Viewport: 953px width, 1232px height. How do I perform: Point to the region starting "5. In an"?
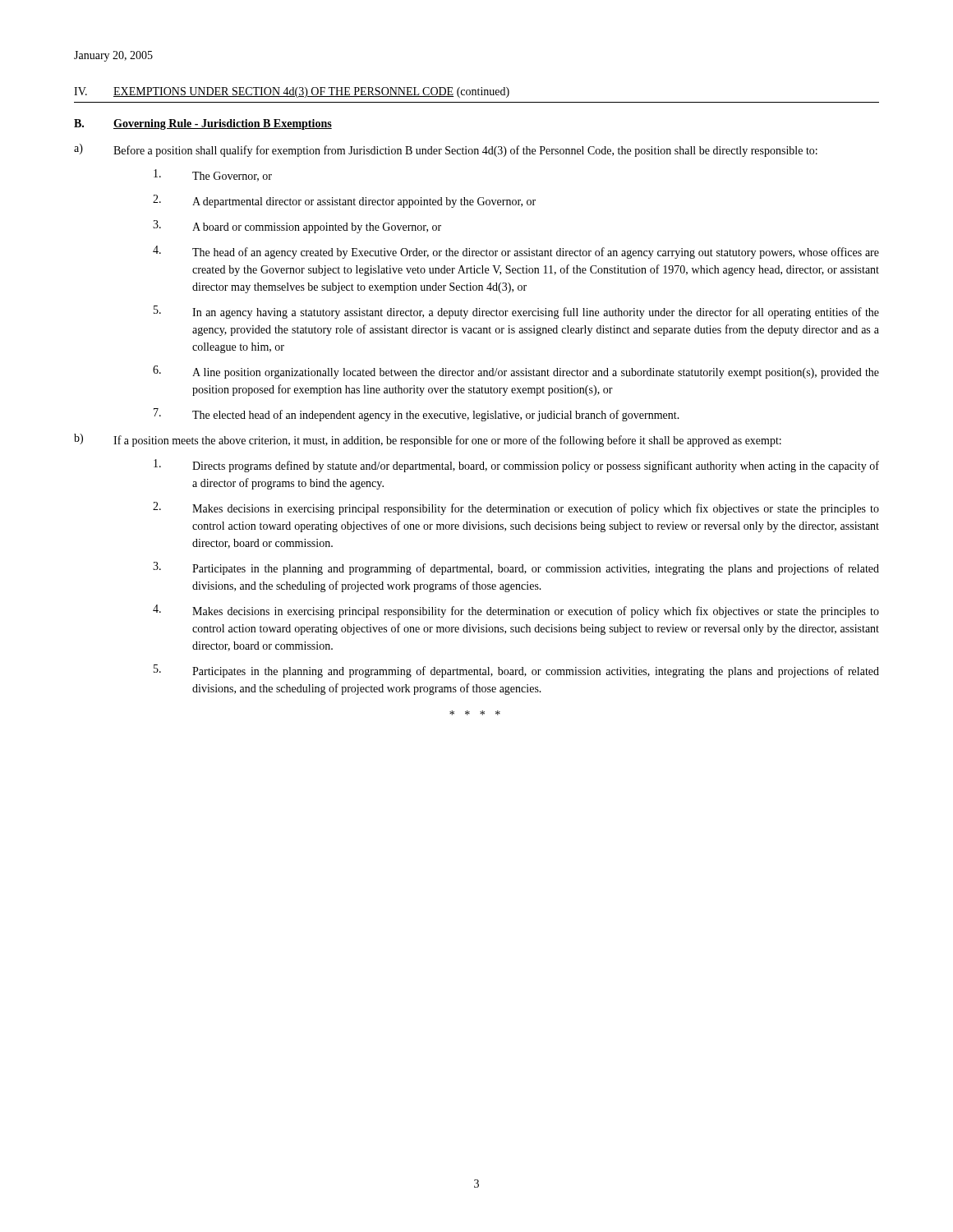click(x=516, y=330)
